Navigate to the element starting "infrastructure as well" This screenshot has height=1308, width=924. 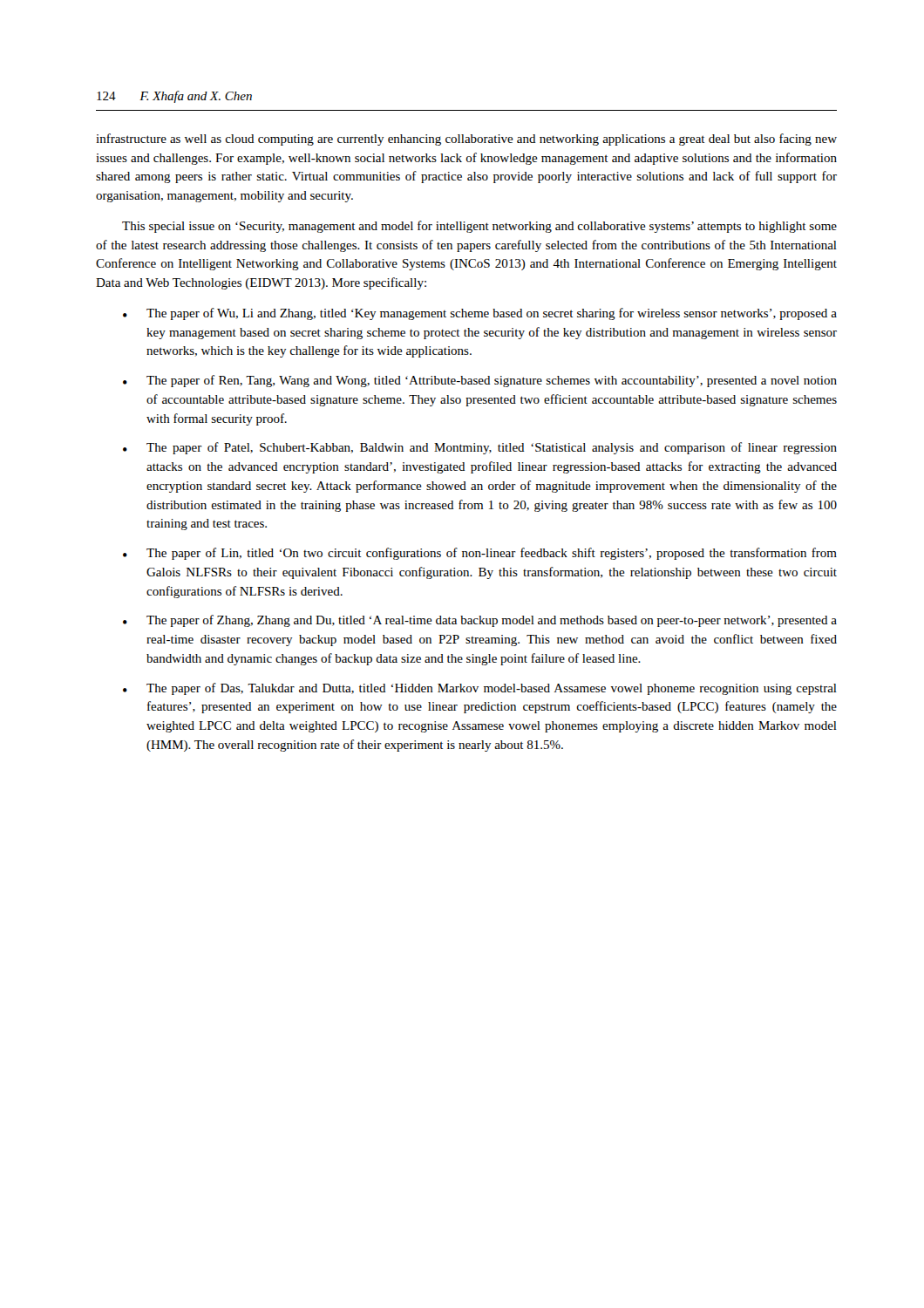pyautogui.click(x=466, y=168)
